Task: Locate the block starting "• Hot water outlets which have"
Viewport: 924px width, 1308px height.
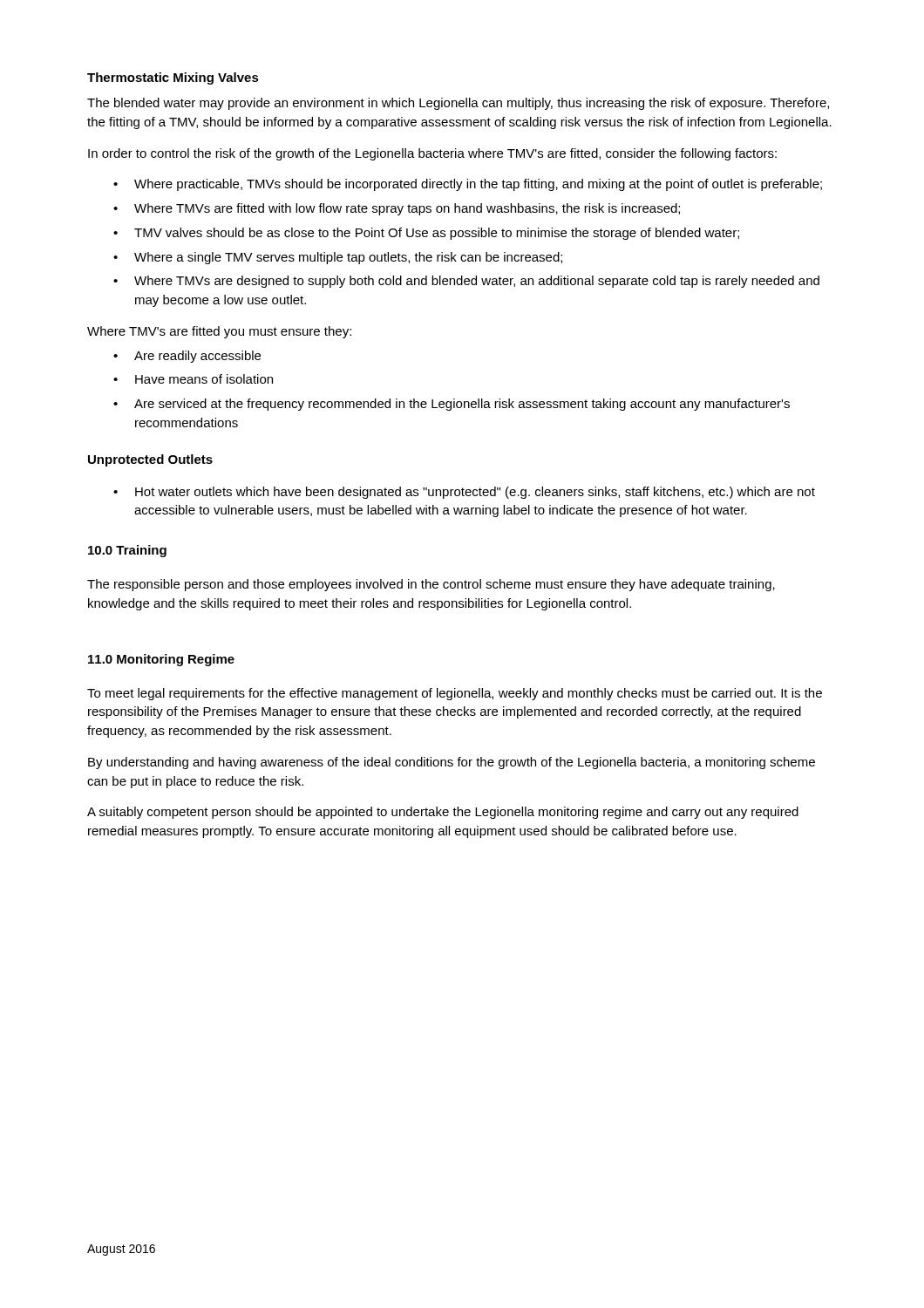Action: 475,501
